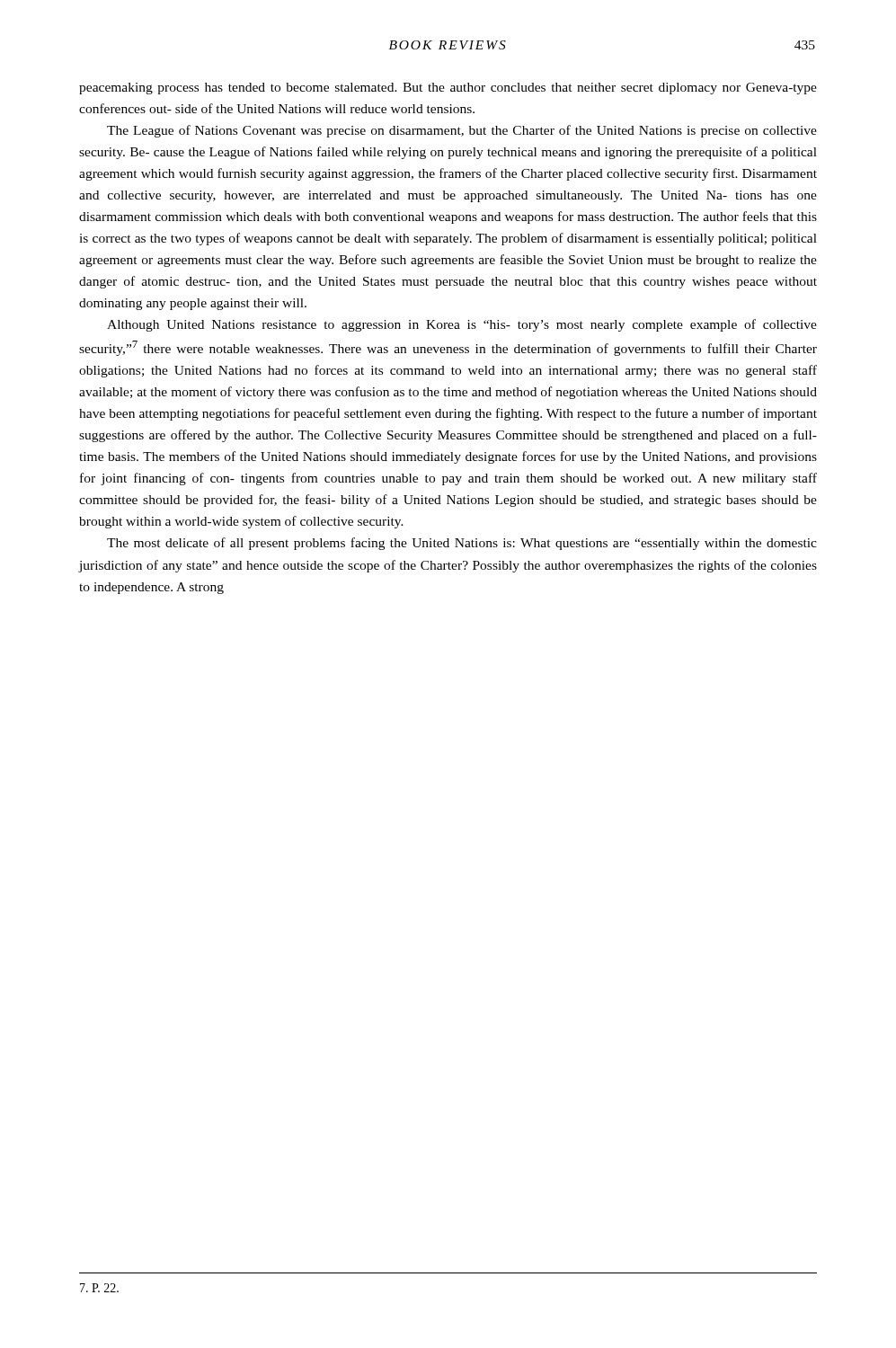This screenshot has height=1348, width=896.
Task: Locate the text block that reads "peacemaking process has tended to become stalemated. But"
Action: (448, 337)
